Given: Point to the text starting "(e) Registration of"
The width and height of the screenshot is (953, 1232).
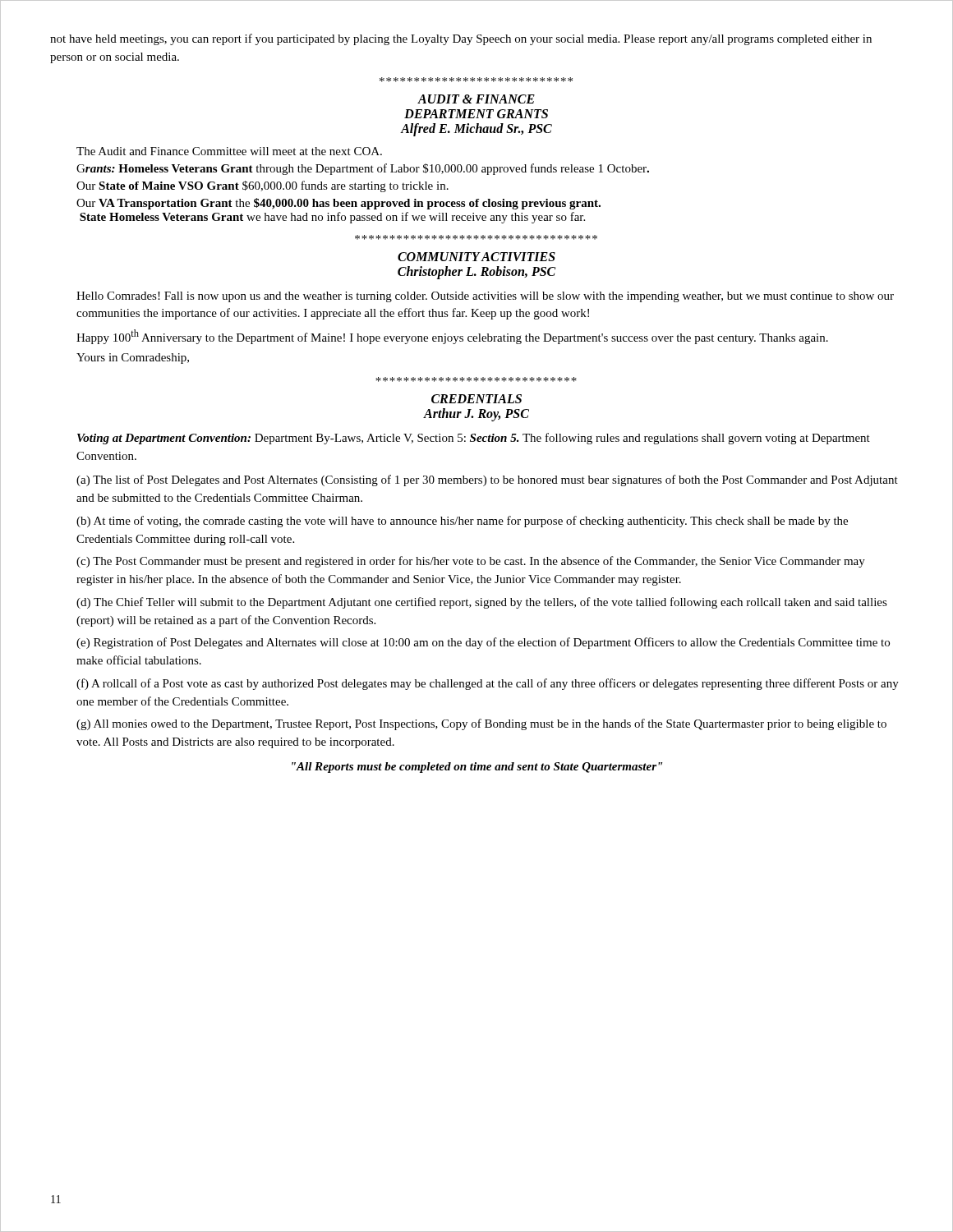Looking at the screenshot, I should 483,651.
